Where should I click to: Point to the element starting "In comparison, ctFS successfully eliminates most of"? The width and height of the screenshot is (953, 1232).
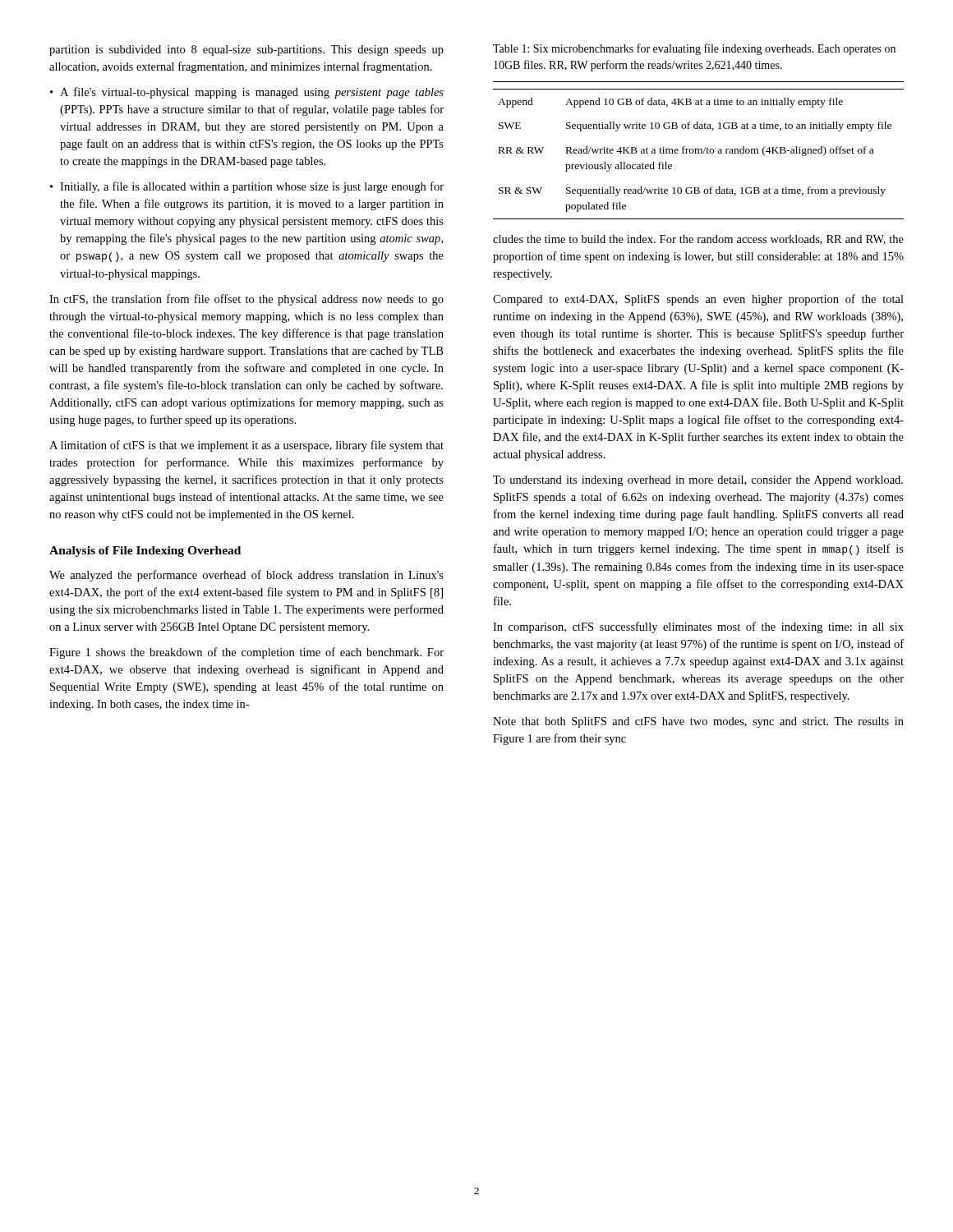click(x=698, y=661)
